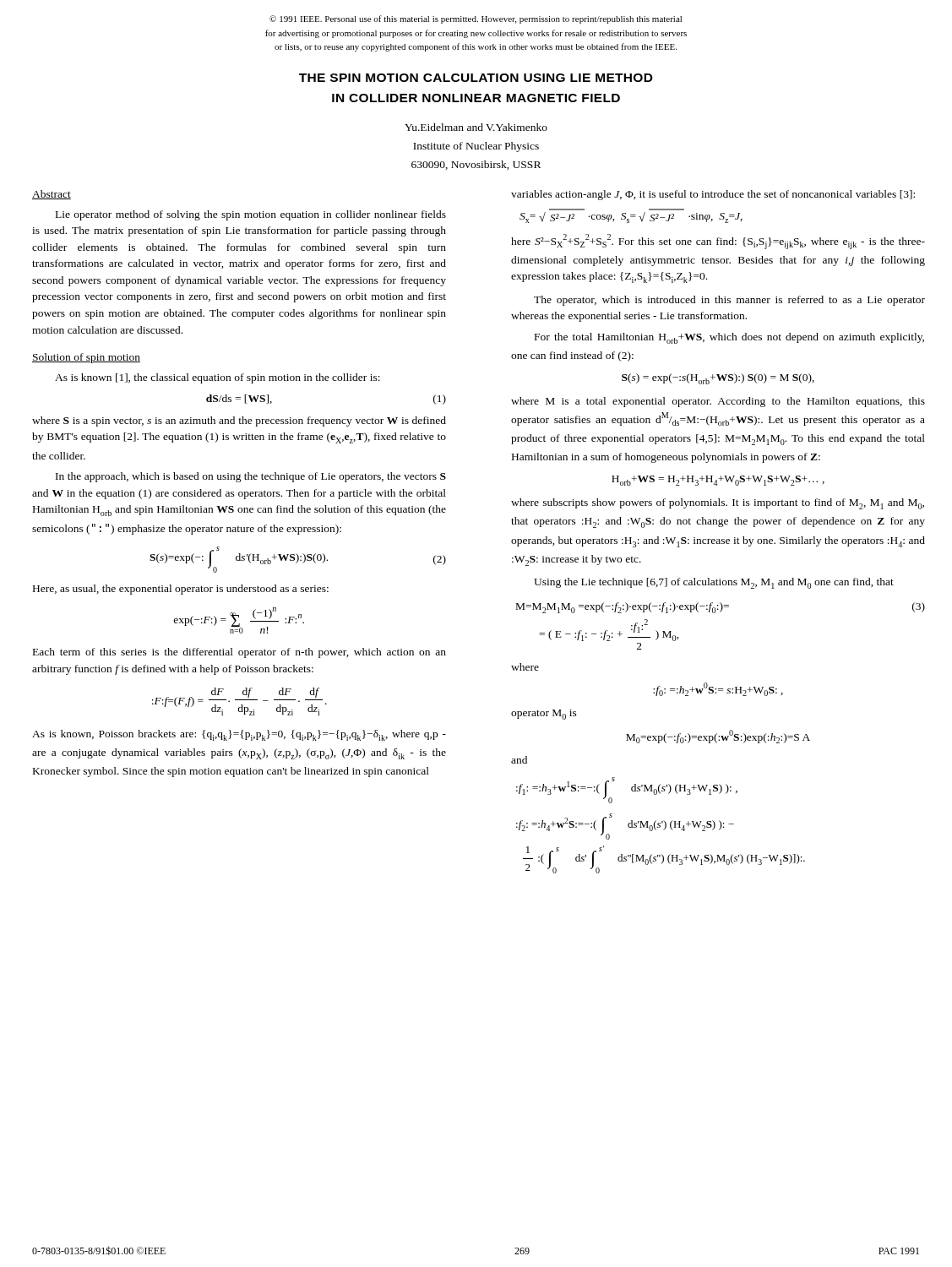The width and height of the screenshot is (952, 1267).
Task: Locate the formula that opens with ":F:f=(F,f) = dF"
Action: [x=239, y=701]
